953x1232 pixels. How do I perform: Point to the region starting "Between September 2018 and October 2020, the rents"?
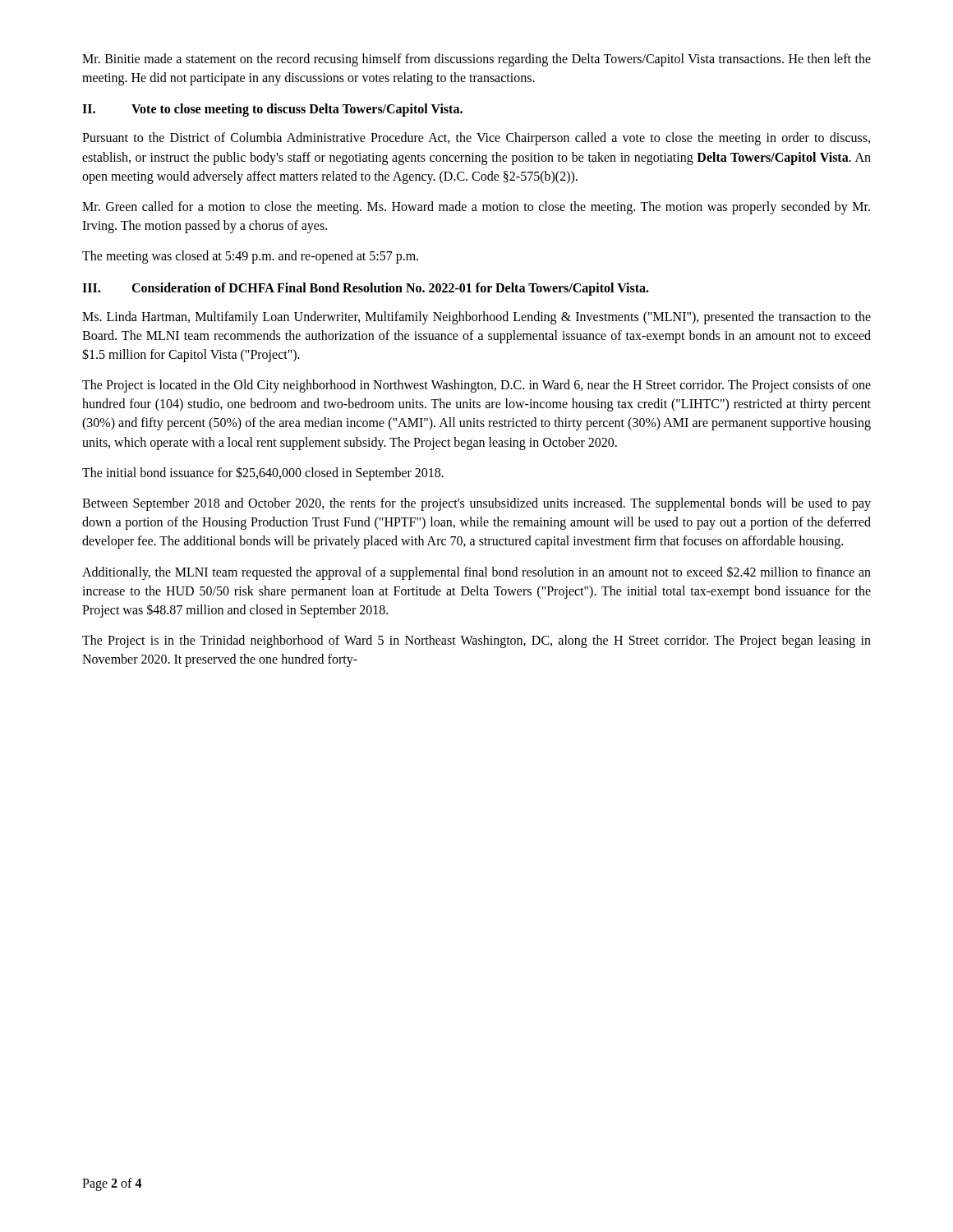(476, 522)
